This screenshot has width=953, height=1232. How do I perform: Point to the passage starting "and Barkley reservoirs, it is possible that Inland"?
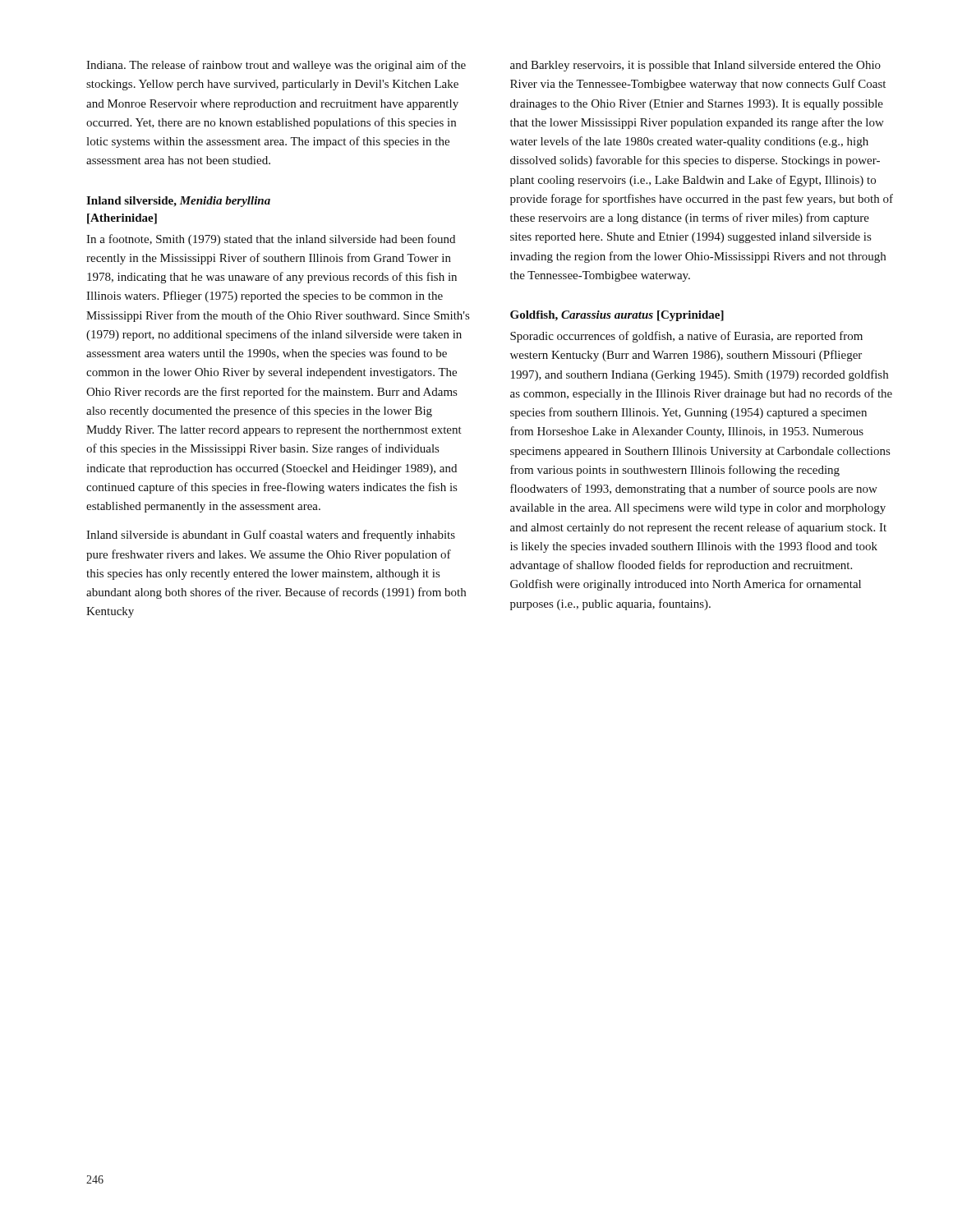pos(702,170)
